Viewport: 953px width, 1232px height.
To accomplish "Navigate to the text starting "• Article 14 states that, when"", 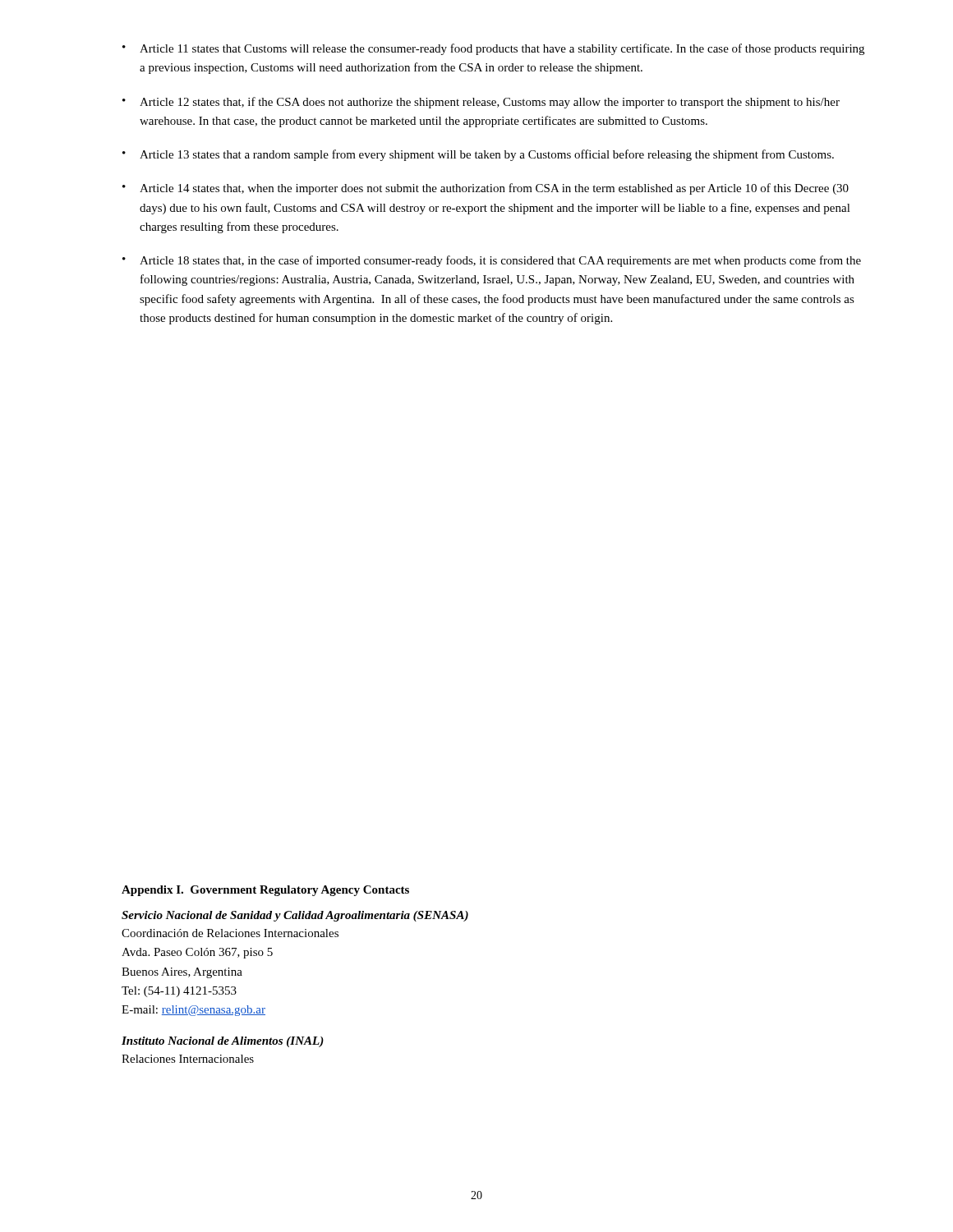I will [496, 208].
